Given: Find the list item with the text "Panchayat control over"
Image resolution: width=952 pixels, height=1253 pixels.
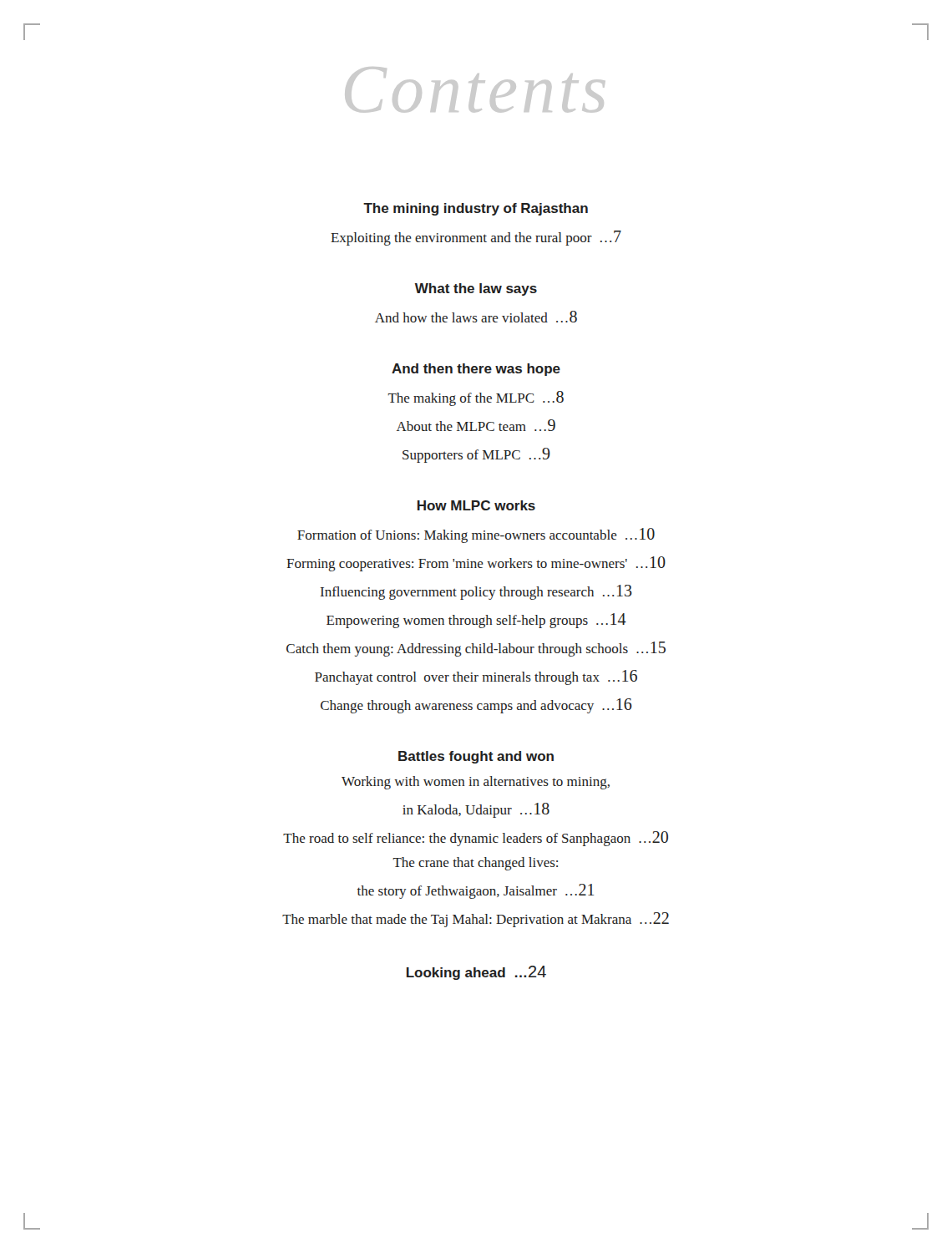Looking at the screenshot, I should [x=476, y=676].
